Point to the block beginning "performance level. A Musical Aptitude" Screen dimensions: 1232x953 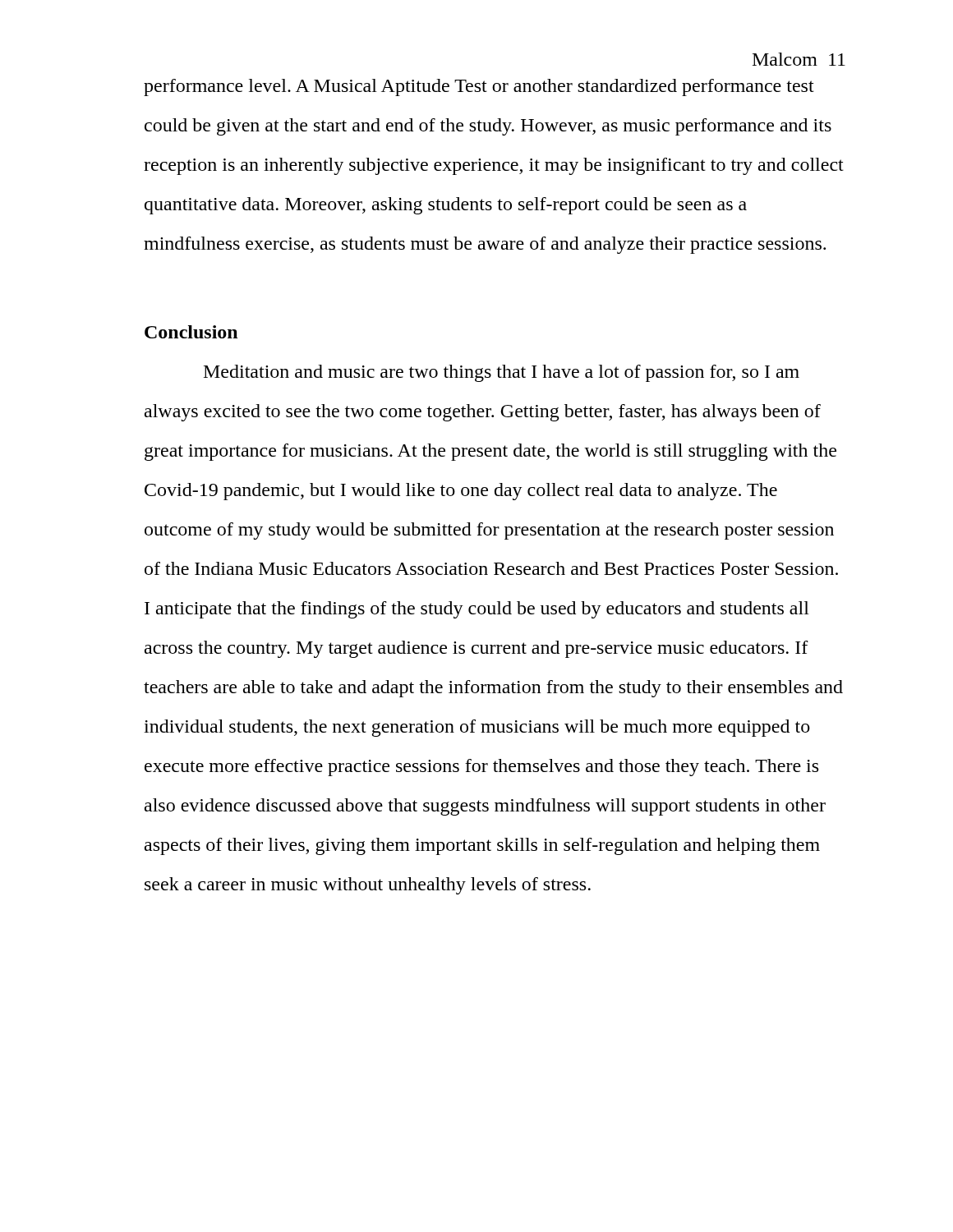(494, 164)
